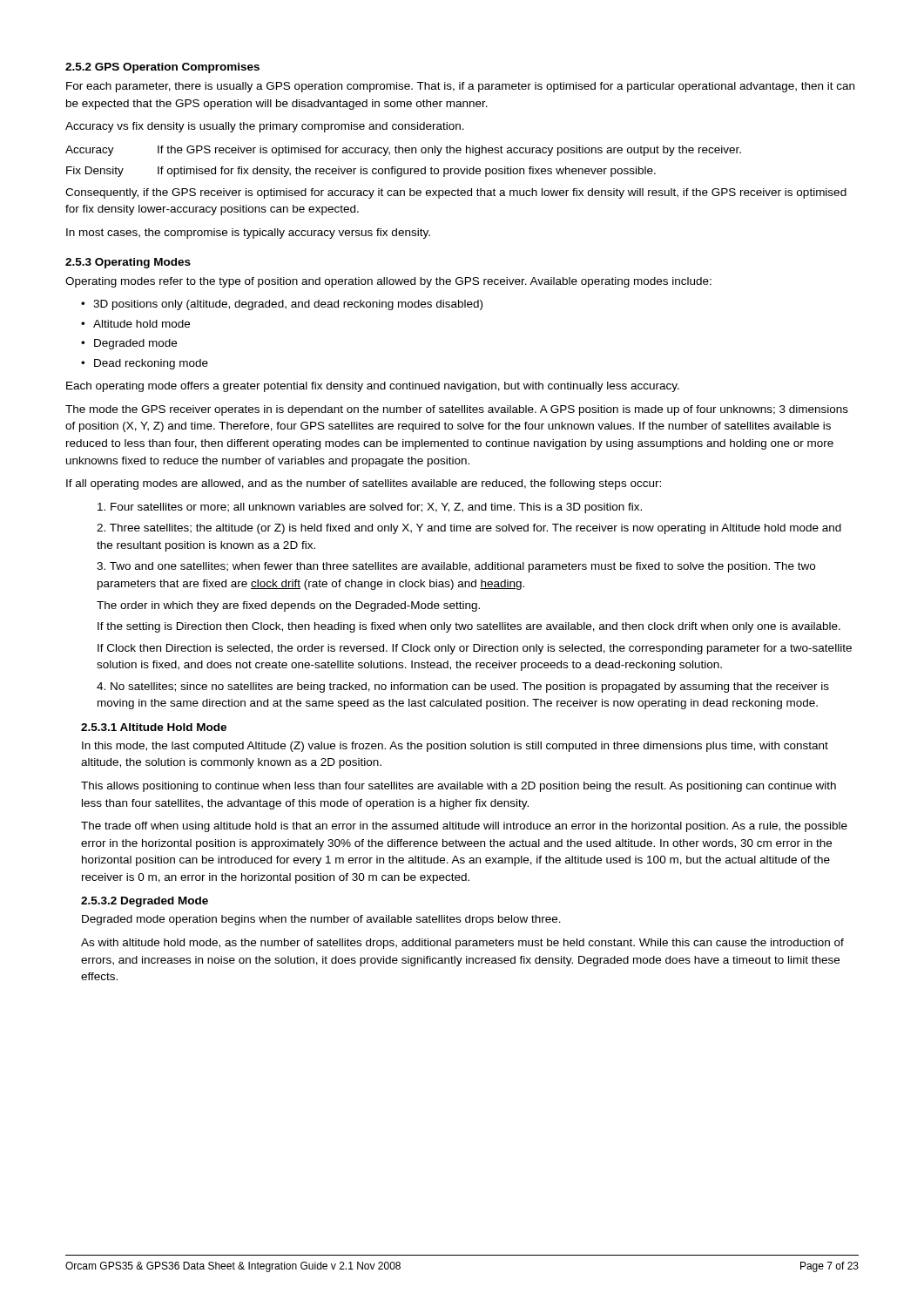Find the block starting "2. Three satellites; the altitude (or"

[469, 536]
